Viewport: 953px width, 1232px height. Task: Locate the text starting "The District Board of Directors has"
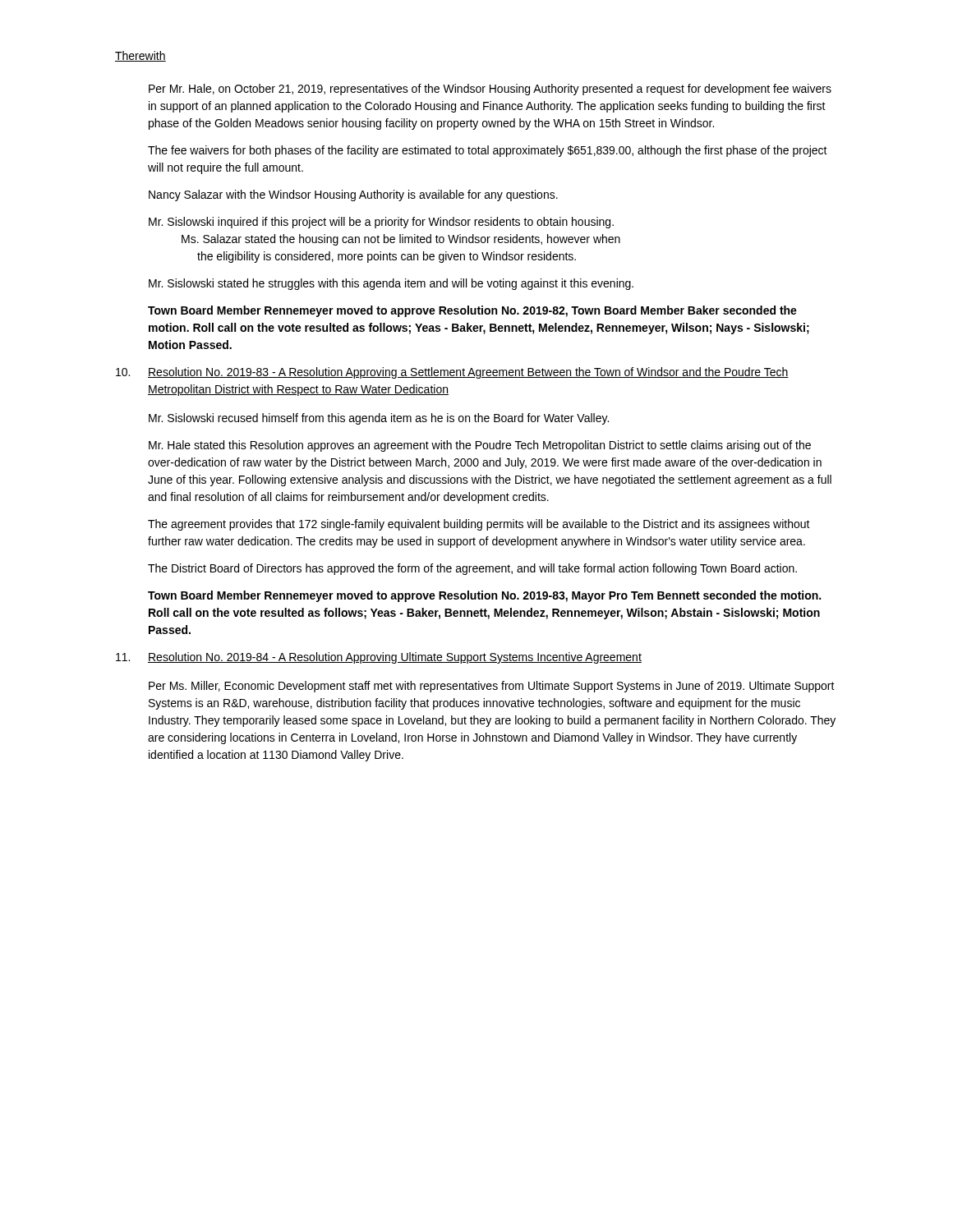[473, 568]
